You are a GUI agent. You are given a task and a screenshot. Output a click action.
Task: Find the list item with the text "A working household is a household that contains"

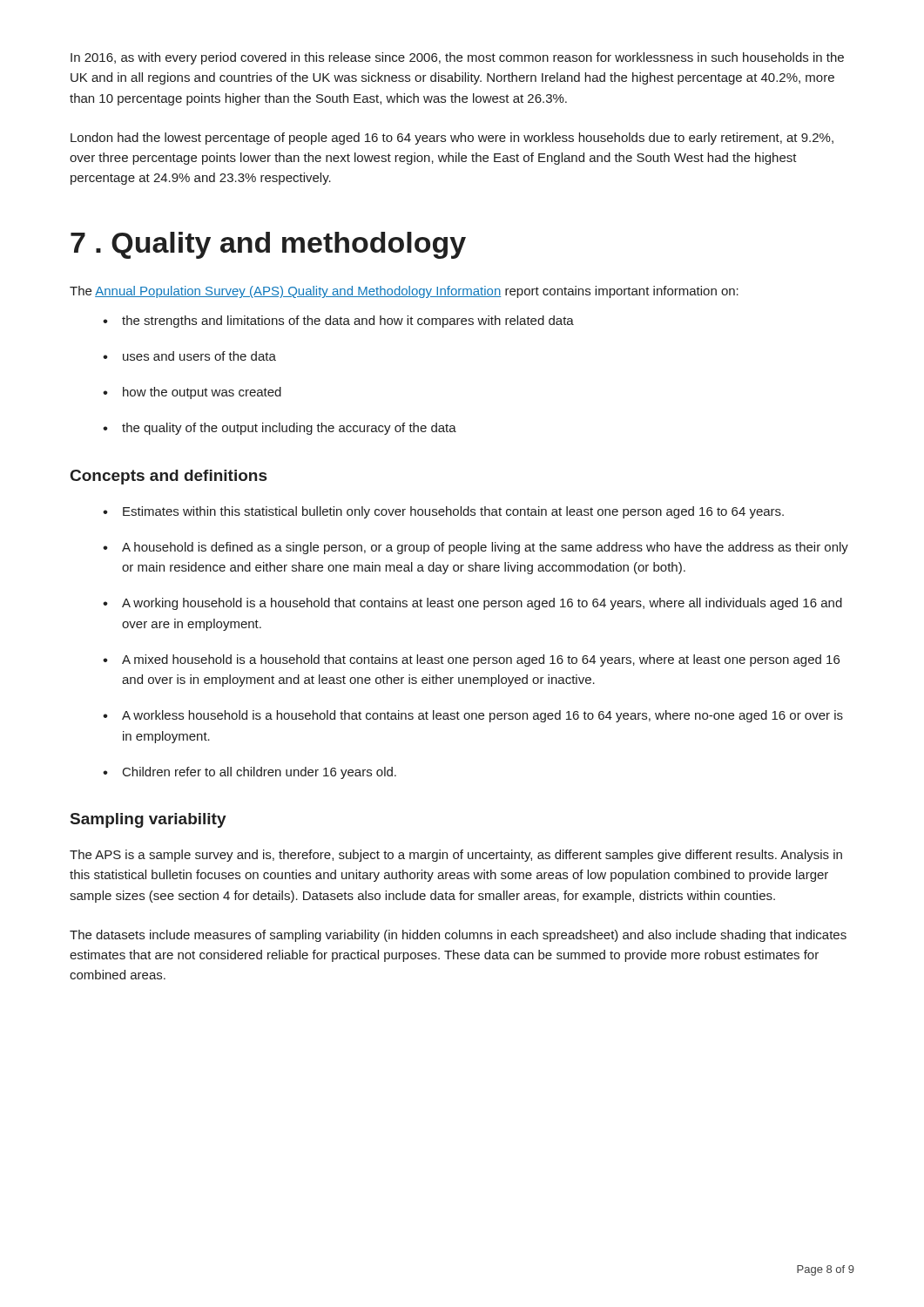tap(482, 613)
